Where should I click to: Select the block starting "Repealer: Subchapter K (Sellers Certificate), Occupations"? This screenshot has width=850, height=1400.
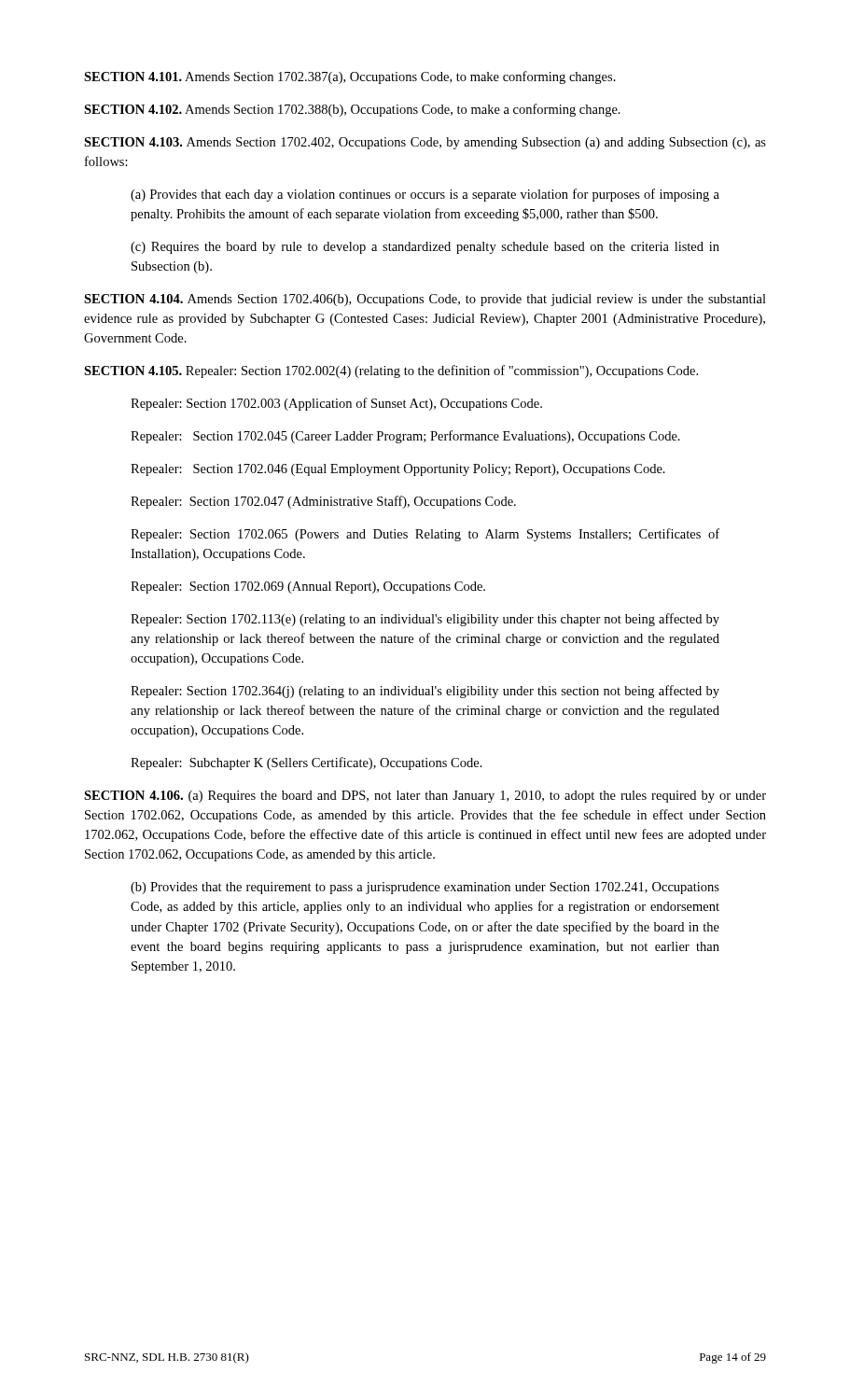307,763
